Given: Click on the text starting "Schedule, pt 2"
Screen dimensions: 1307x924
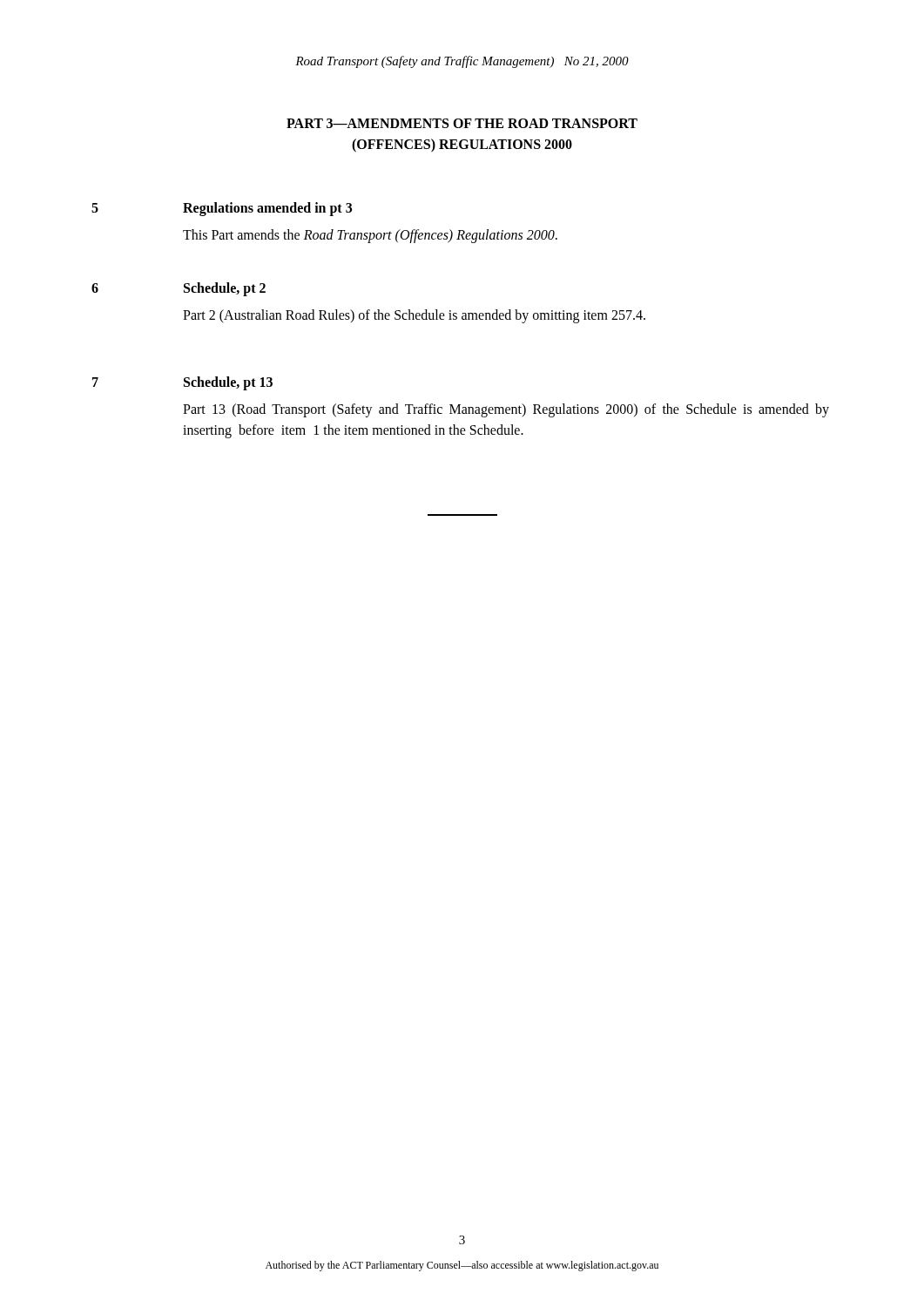Looking at the screenshot, I should pos(224,288).
